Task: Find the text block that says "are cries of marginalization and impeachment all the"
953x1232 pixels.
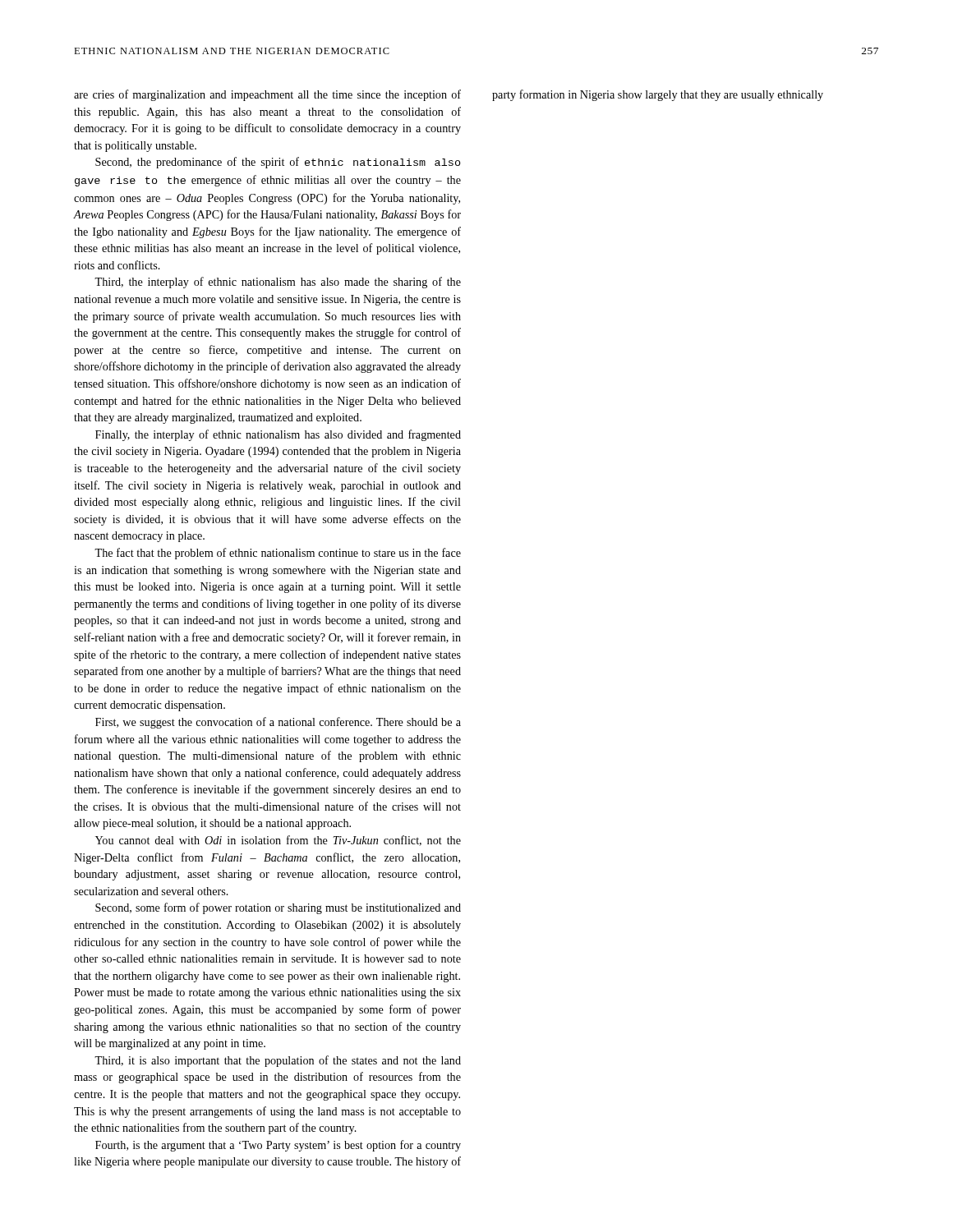Action: click(449, 95)
